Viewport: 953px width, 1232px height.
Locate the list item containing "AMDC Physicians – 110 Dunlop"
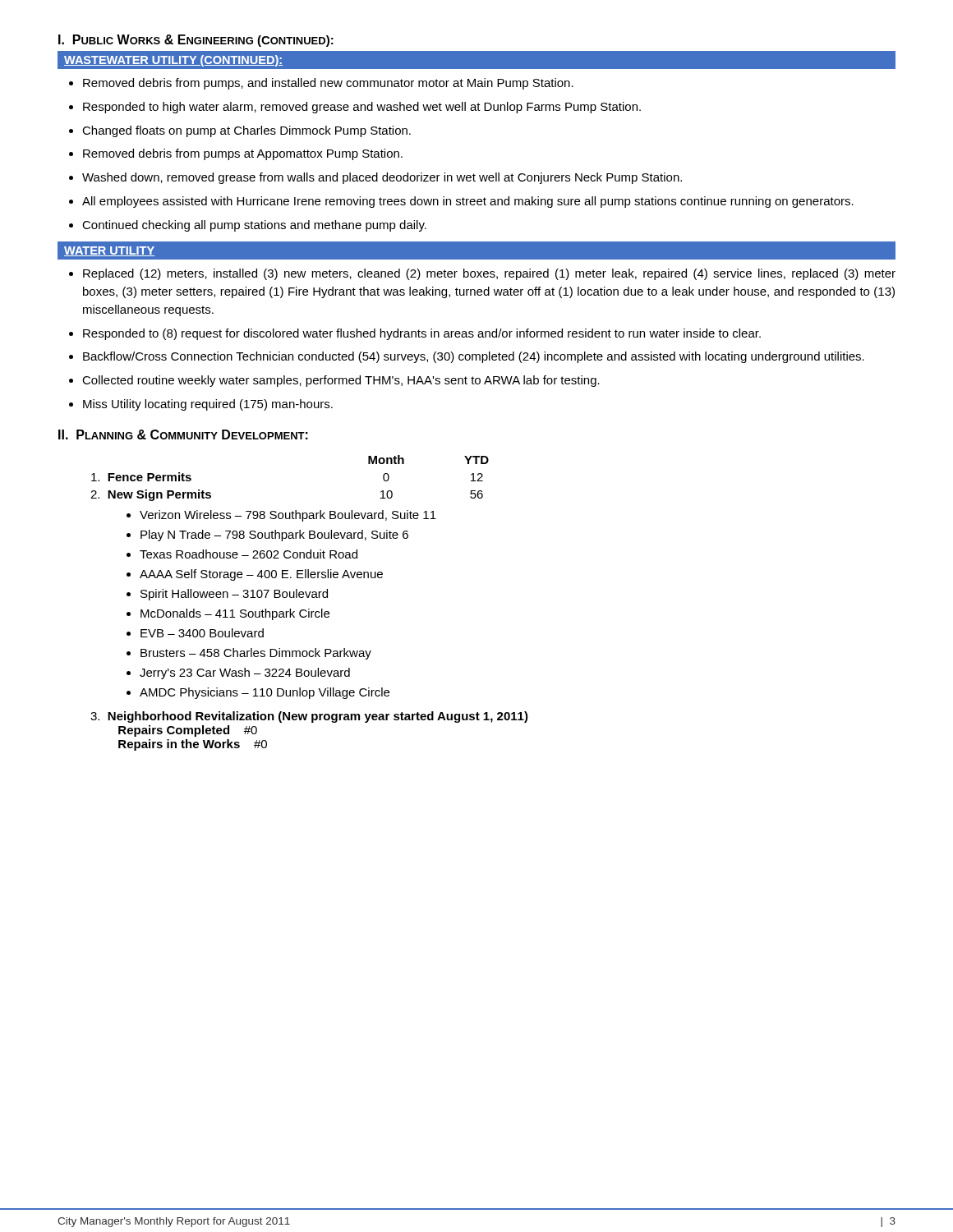click(x=265, y=692)
